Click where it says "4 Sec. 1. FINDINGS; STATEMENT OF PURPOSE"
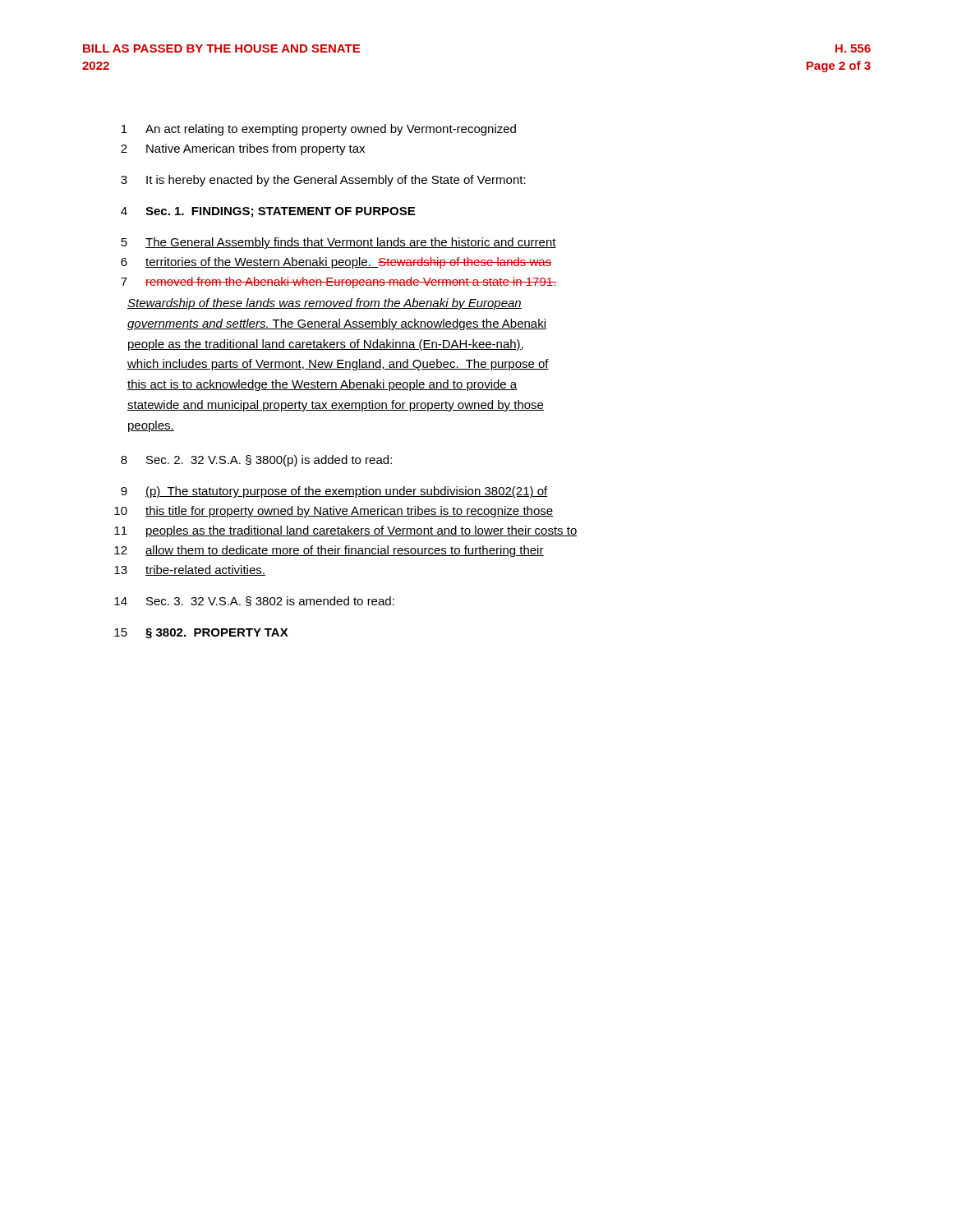 pos(268,212)
